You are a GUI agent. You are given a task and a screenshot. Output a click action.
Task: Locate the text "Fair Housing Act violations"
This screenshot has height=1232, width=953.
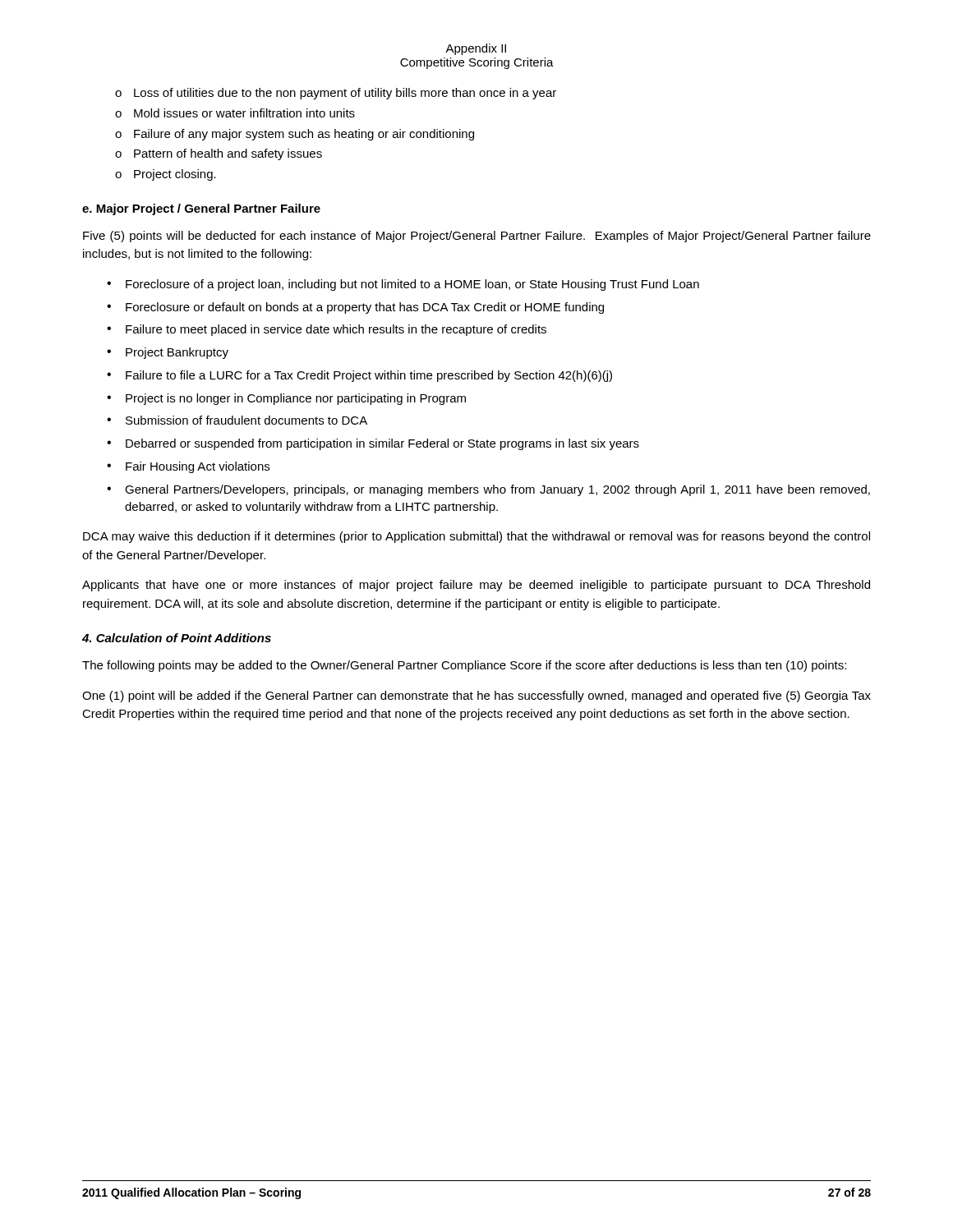tap(197, 466)
